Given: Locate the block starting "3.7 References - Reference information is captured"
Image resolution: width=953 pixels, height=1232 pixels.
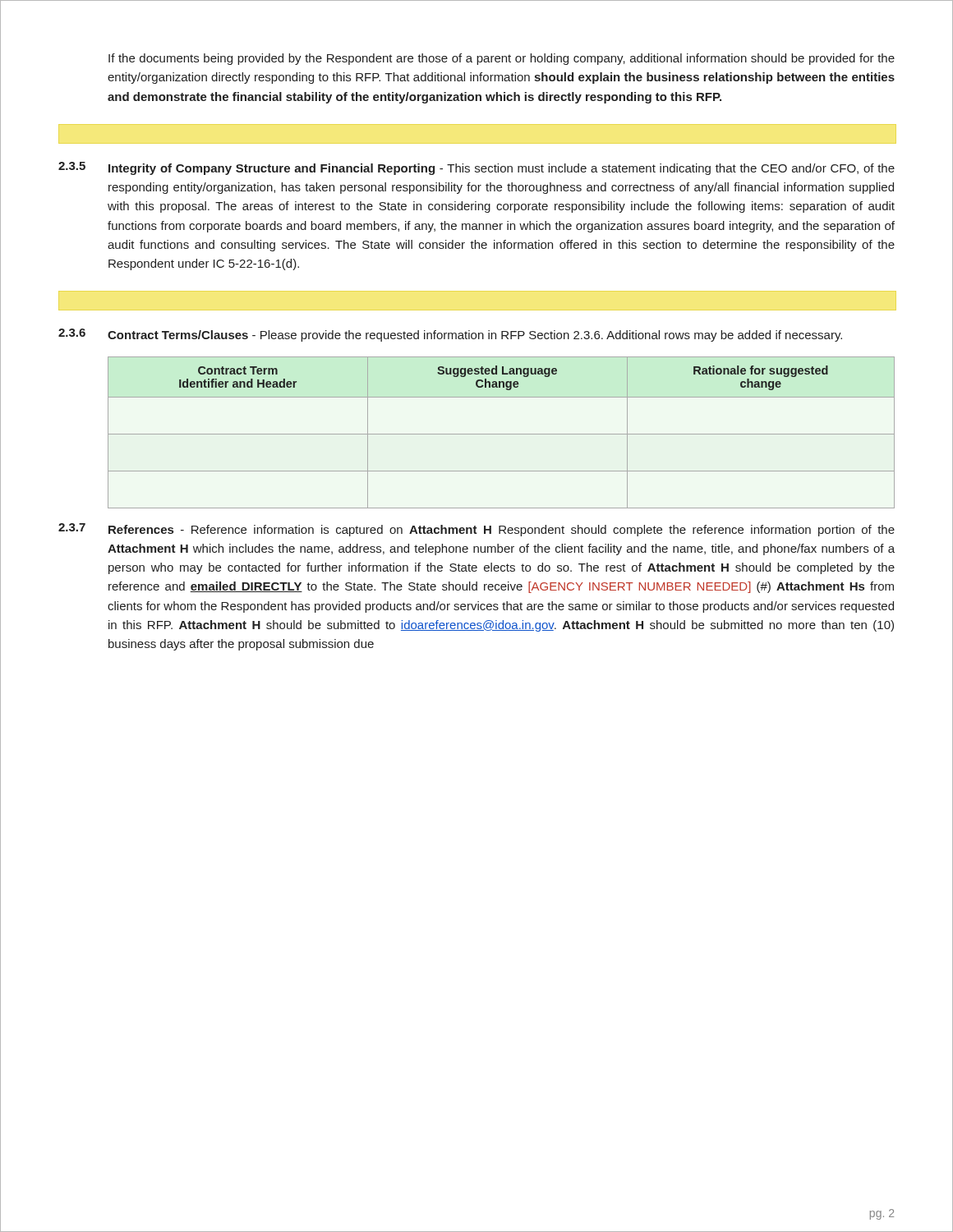Looking at the screenshot, I should (476, 586).
